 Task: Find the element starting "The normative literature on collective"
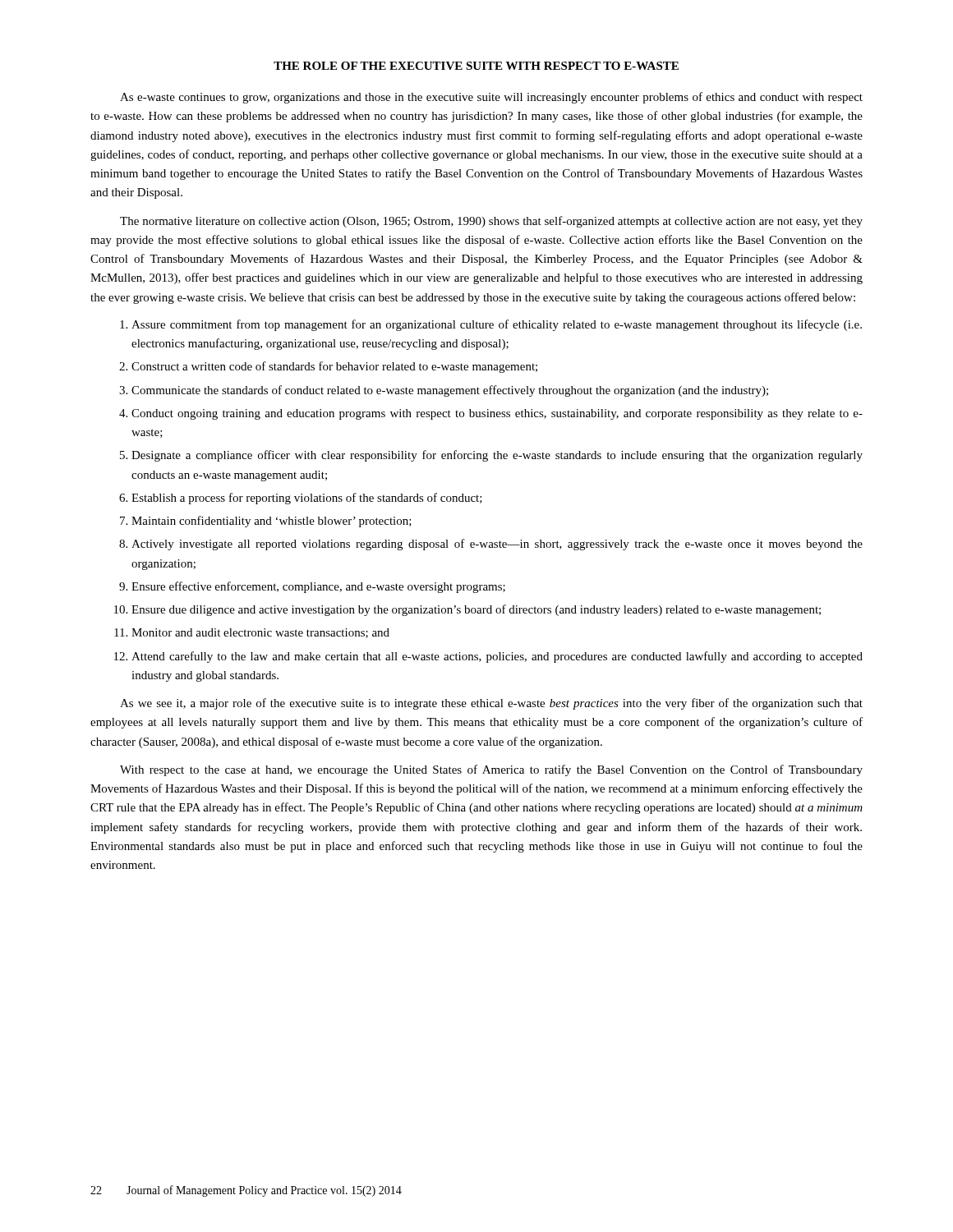[x=476, y=259]
